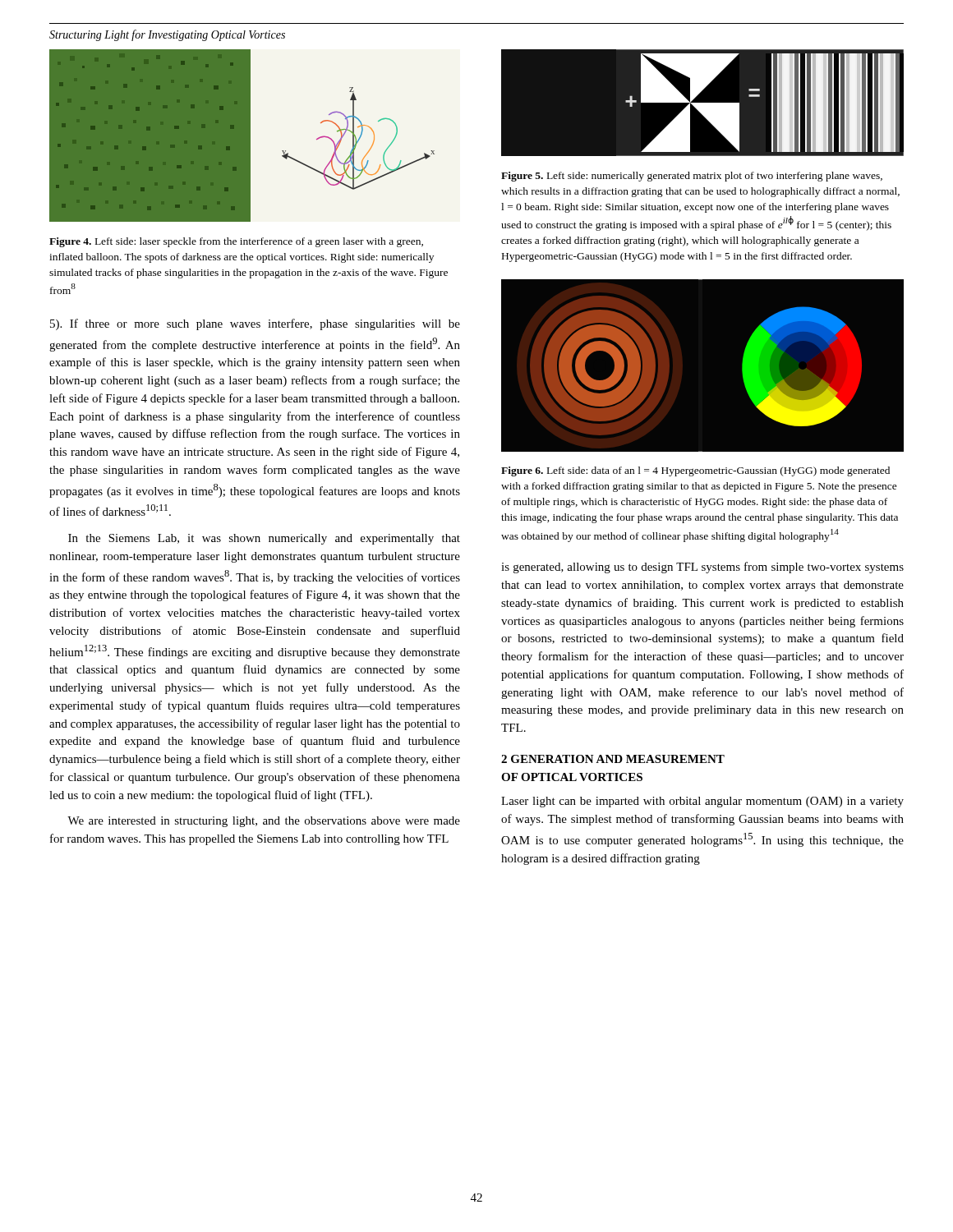The height and width of the screenshot is (1232, 953).
Task: Find the caption that reads "Figure 5. Left side: numerically"
Action: pyautogui.click(x=701, y=215)
